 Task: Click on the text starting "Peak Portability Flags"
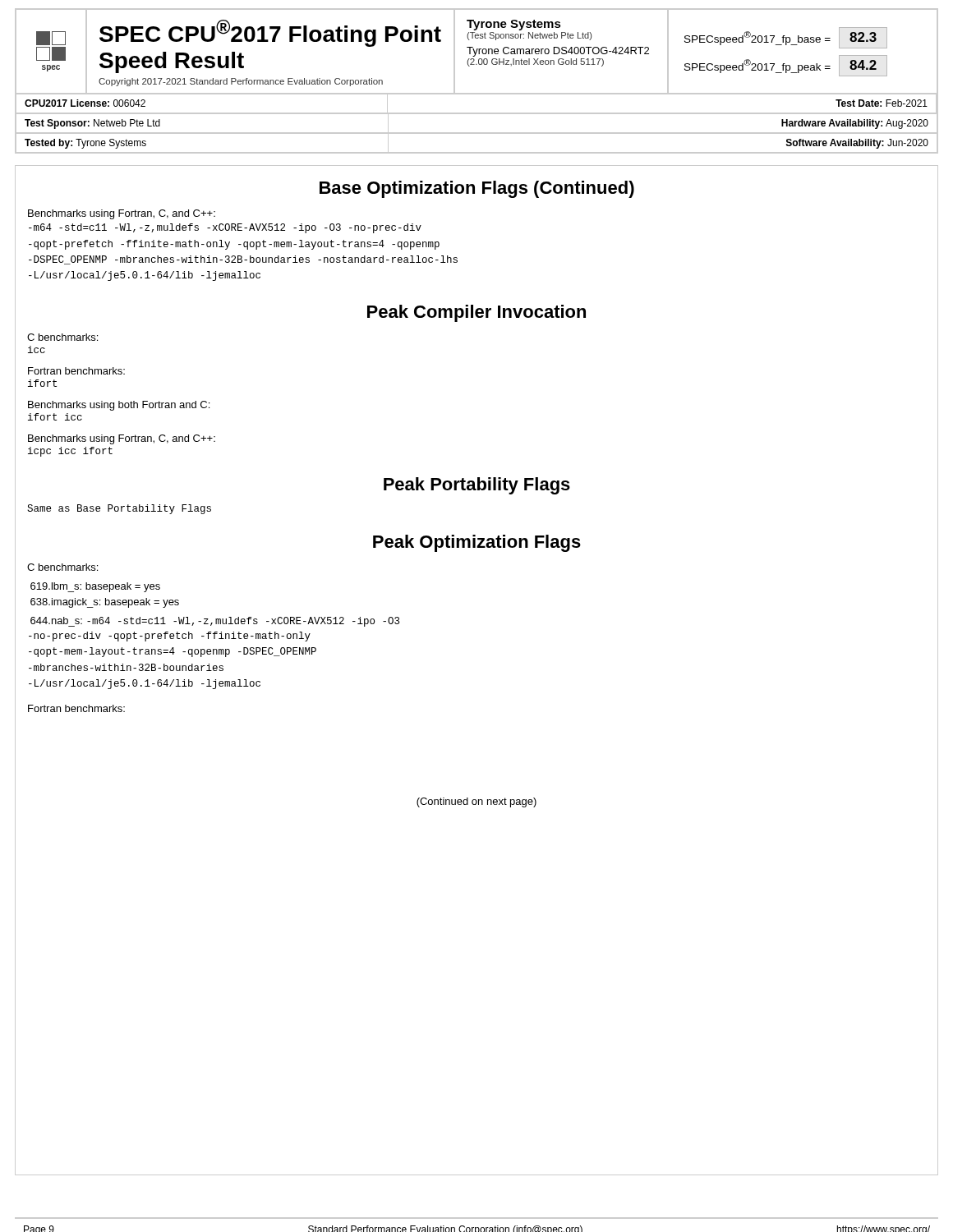tap(476, 484)
